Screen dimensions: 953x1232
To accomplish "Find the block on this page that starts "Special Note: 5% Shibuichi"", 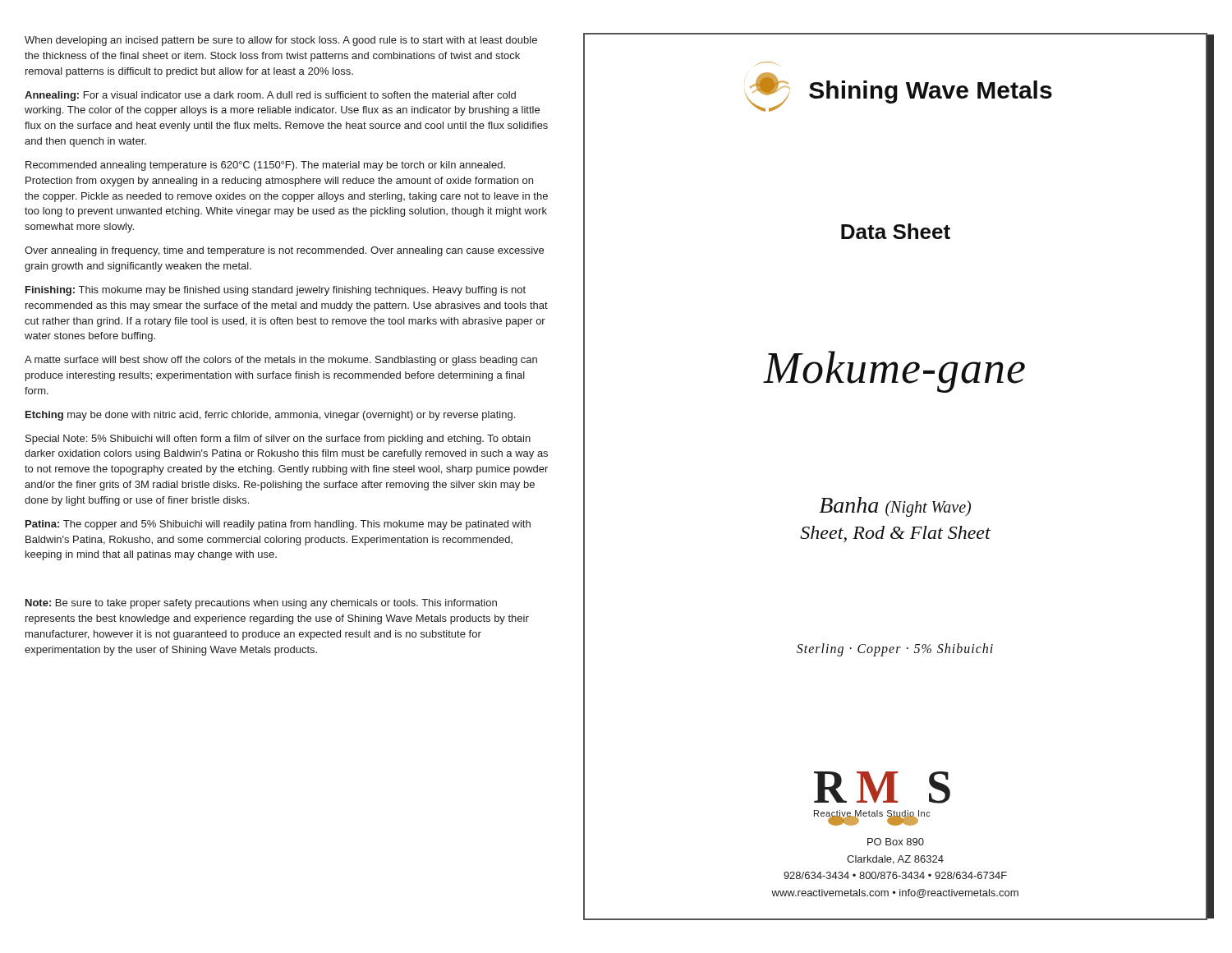I will click(x=287, y=470).
